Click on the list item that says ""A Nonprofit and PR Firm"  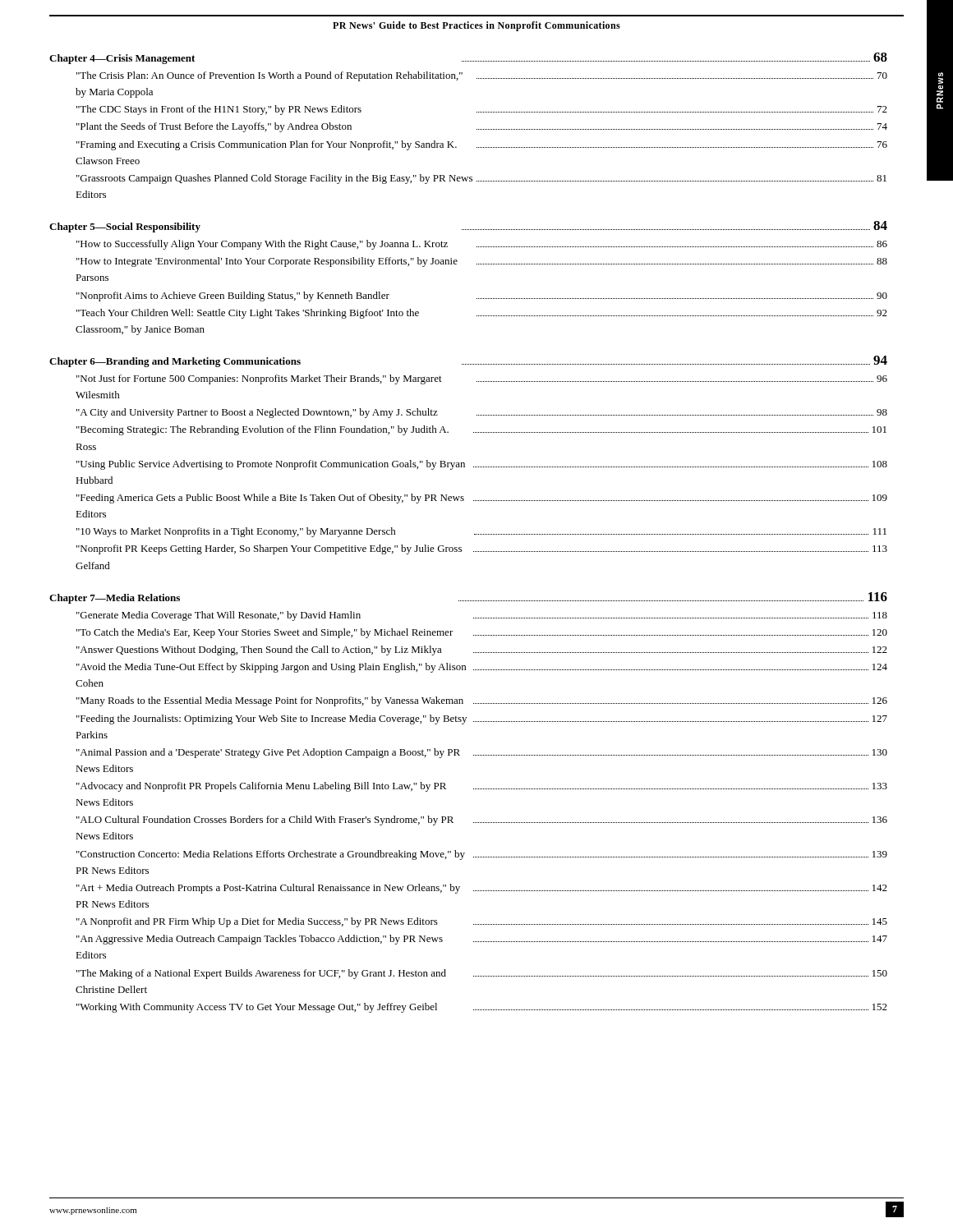coord(481,922)
